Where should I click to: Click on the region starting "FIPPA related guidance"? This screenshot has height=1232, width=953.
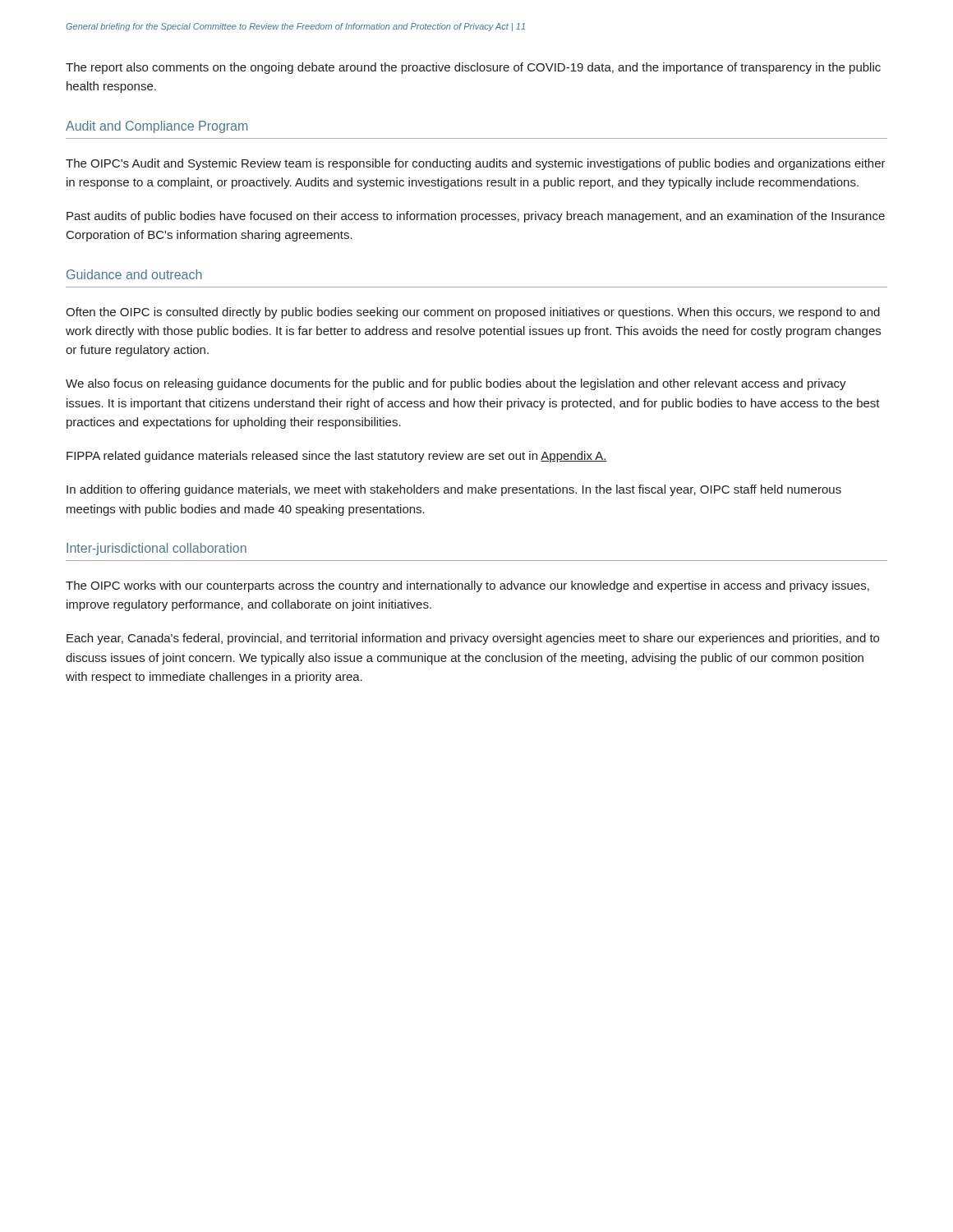point(336,455)
